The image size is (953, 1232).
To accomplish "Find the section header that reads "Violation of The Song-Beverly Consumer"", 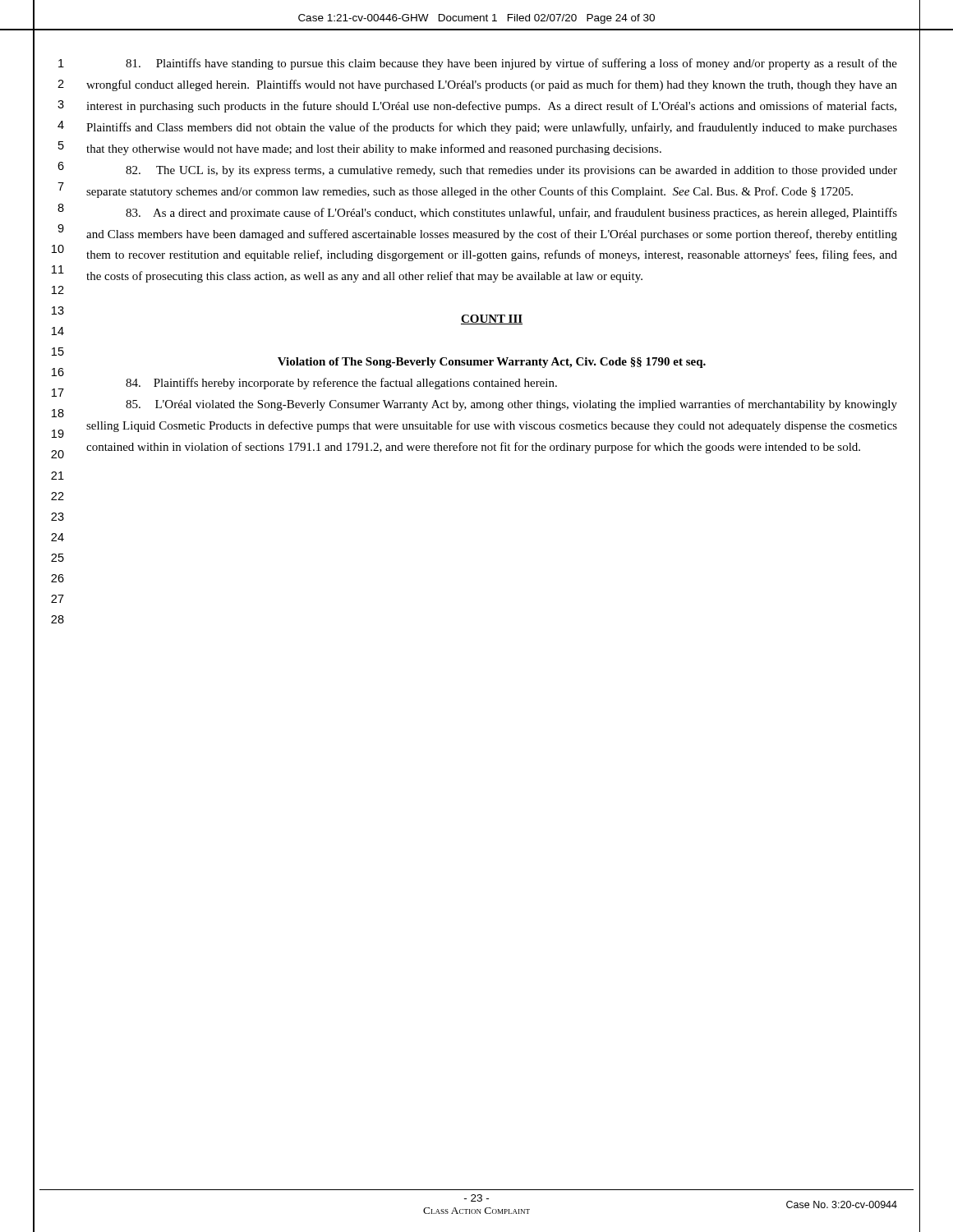I will (492, 362).
